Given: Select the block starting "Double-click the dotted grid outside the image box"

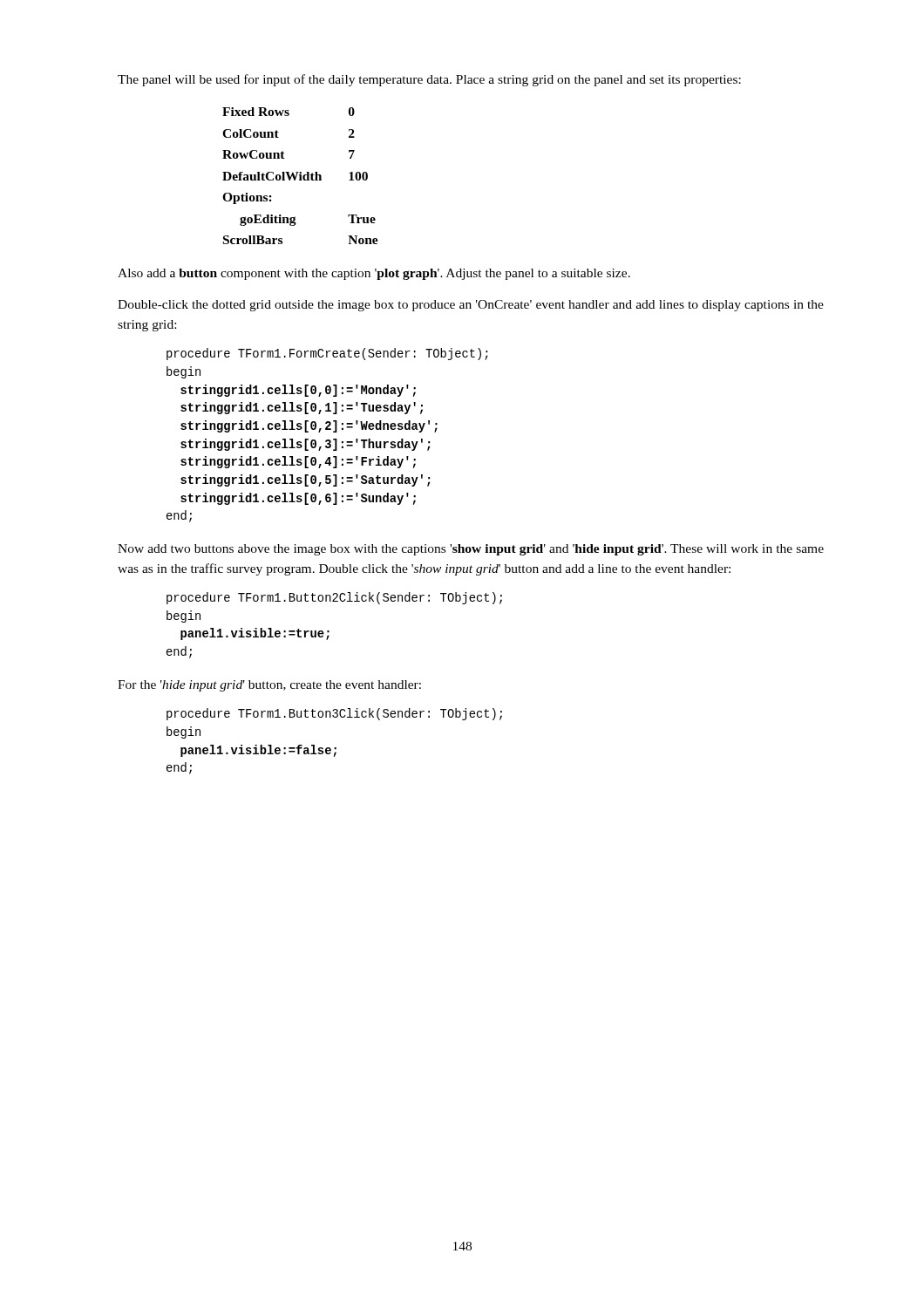Looking at the screenshot, I should point(471,315).
